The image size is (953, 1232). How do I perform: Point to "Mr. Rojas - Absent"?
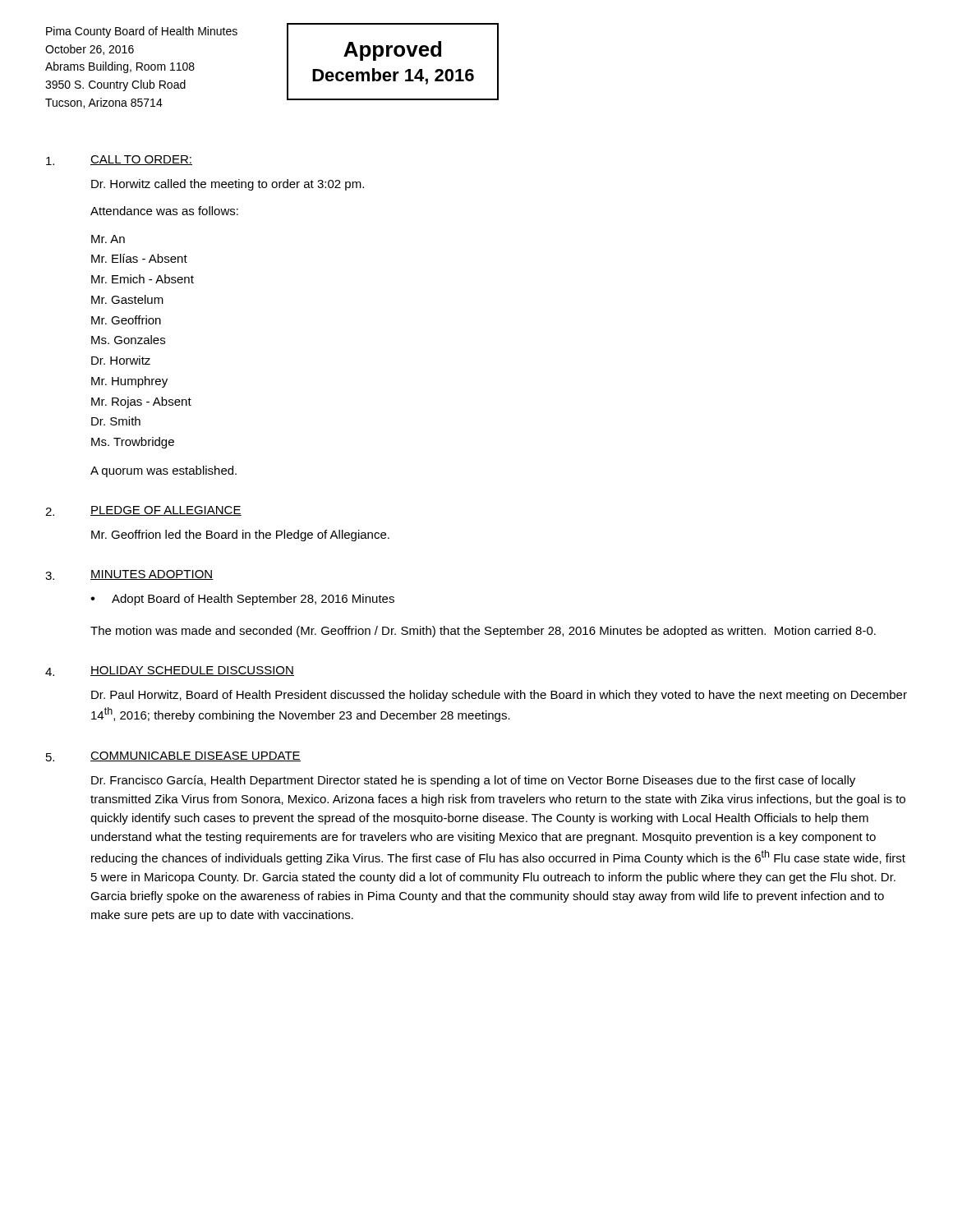click(141, 401)
